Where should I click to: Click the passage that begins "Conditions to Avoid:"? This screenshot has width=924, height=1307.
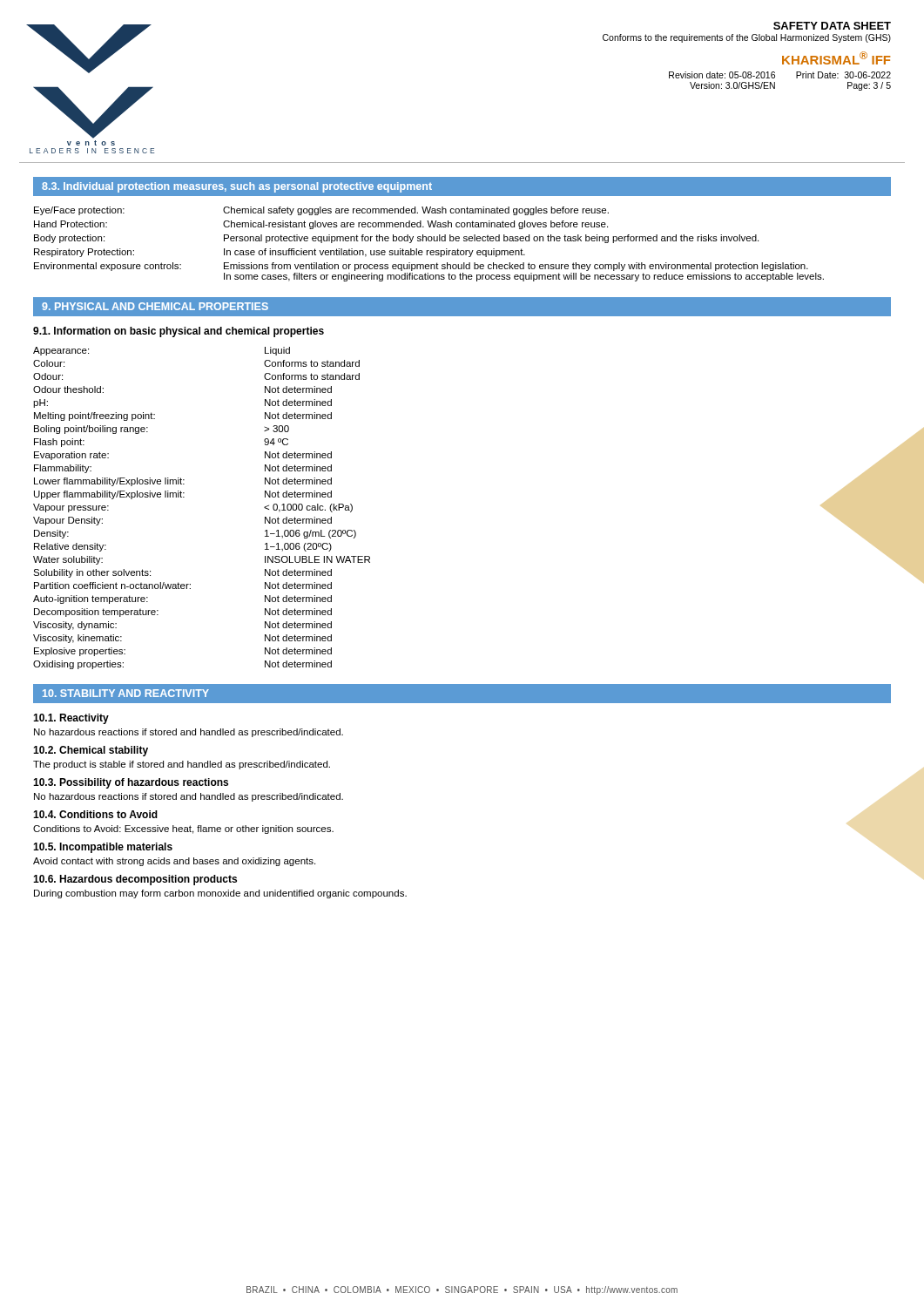pos(184,829)
